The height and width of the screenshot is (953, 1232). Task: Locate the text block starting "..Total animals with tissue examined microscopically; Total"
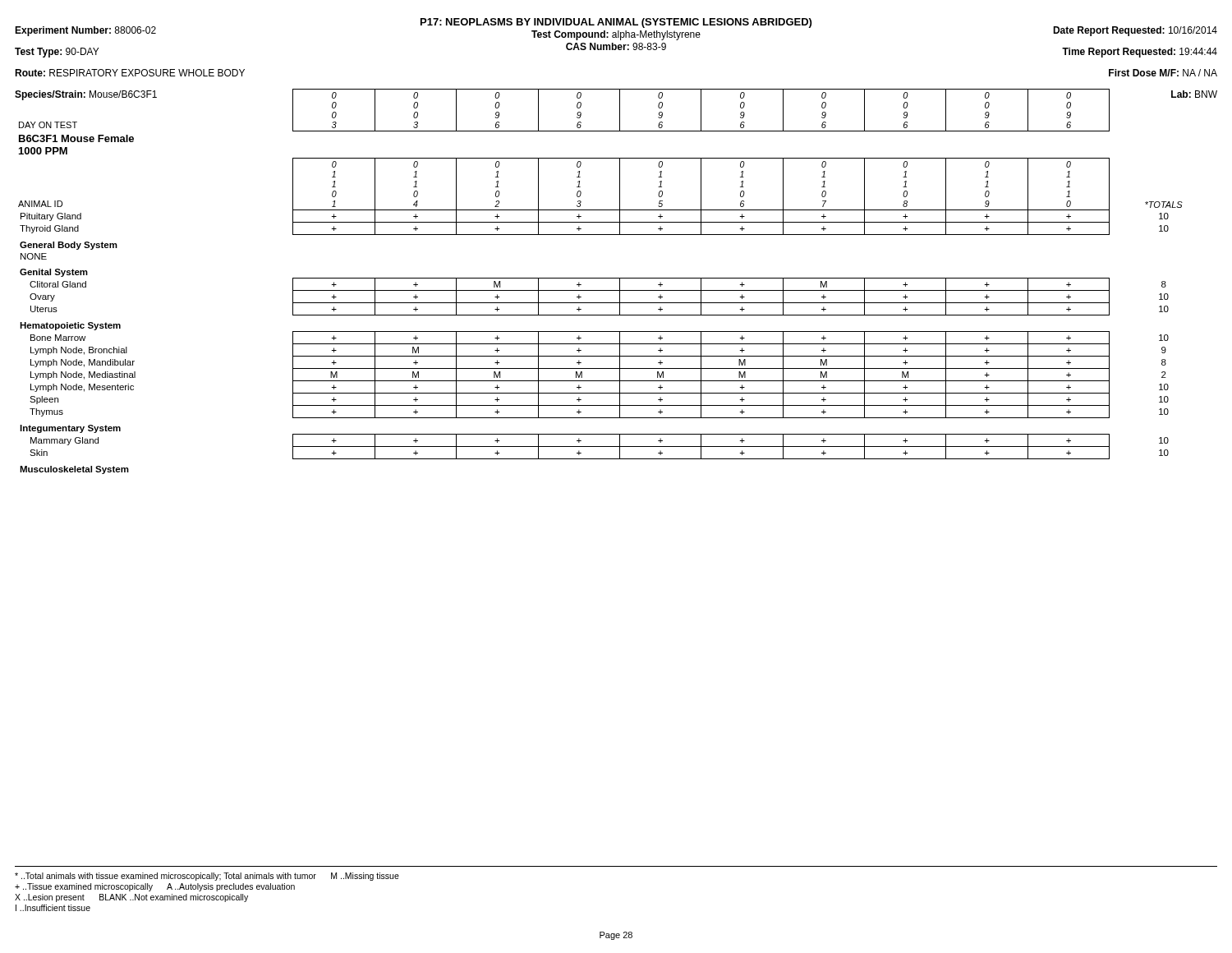[207, 877]
